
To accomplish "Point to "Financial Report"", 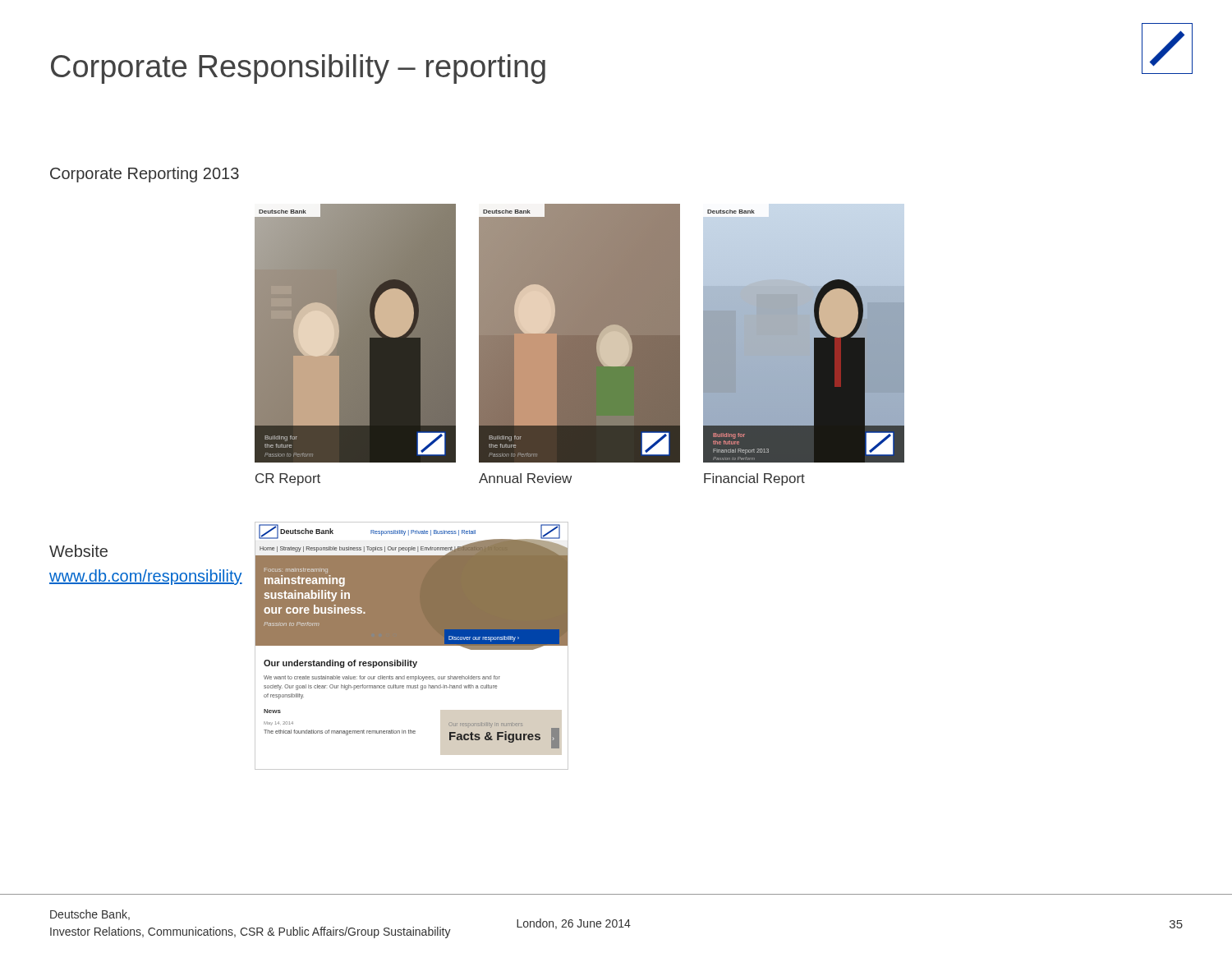I will pos(754,479).
